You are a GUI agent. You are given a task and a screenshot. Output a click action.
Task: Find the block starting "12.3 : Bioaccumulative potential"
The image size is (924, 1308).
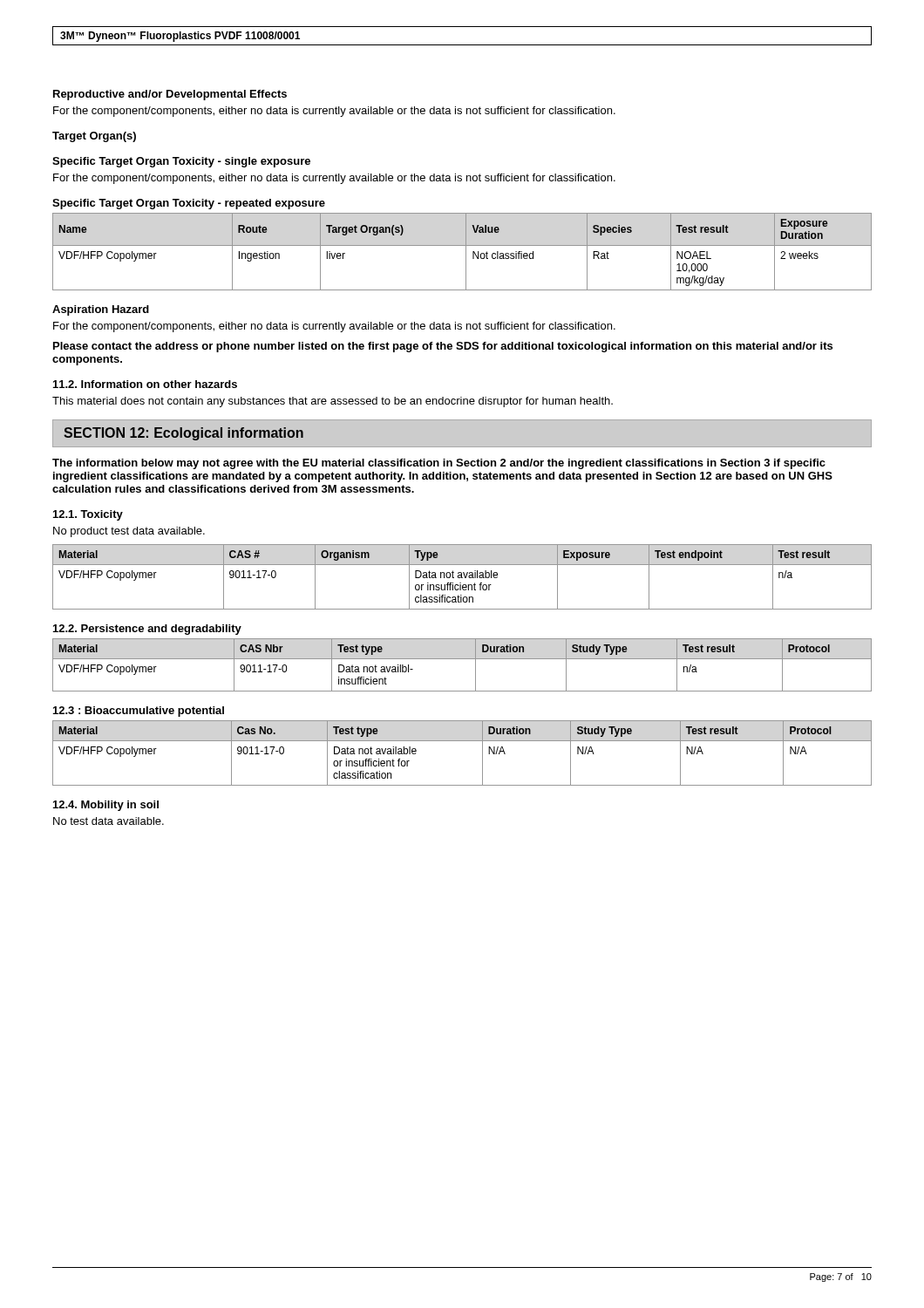tap(139, 710)
